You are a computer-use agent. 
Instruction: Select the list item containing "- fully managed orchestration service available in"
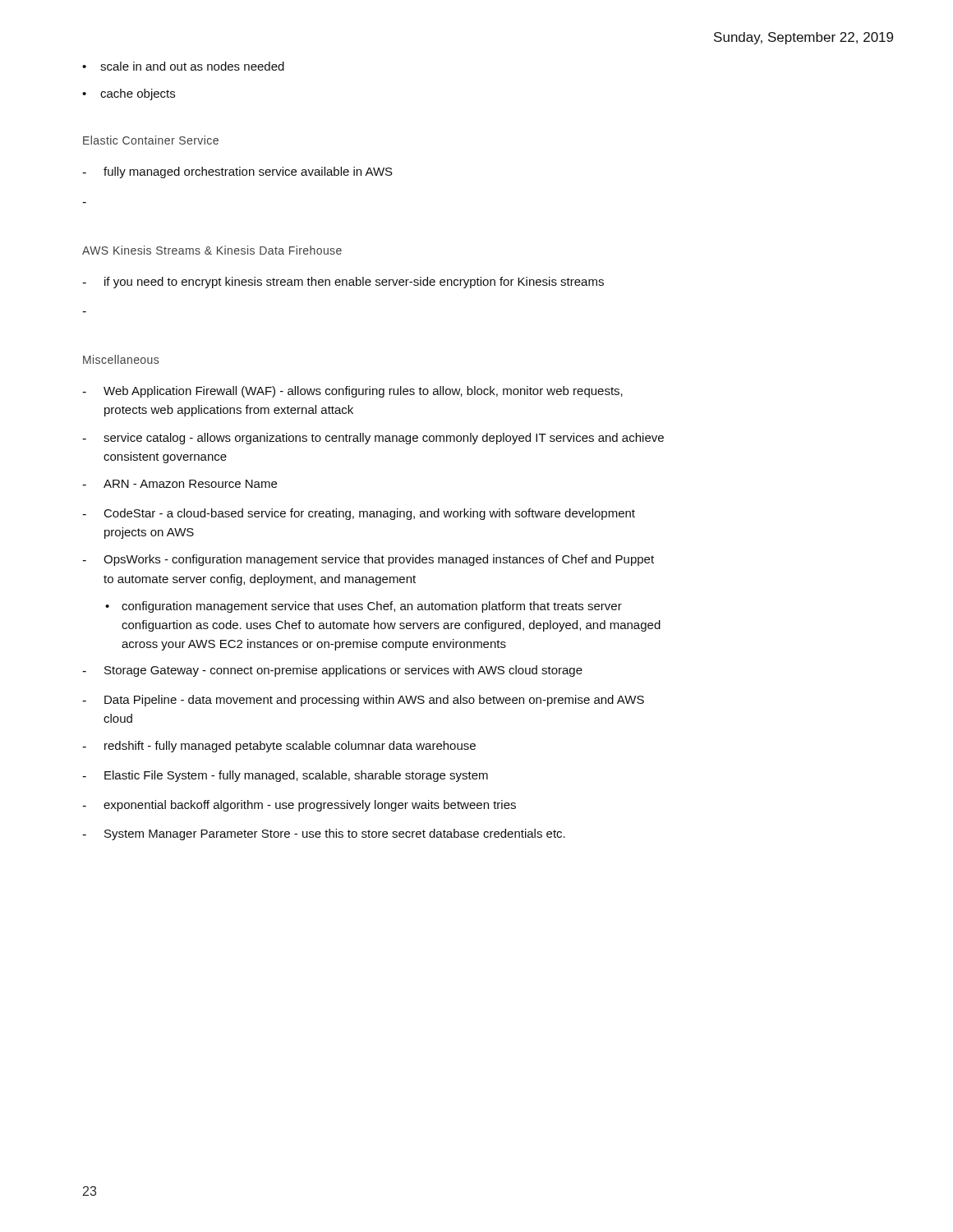point(237,172)
